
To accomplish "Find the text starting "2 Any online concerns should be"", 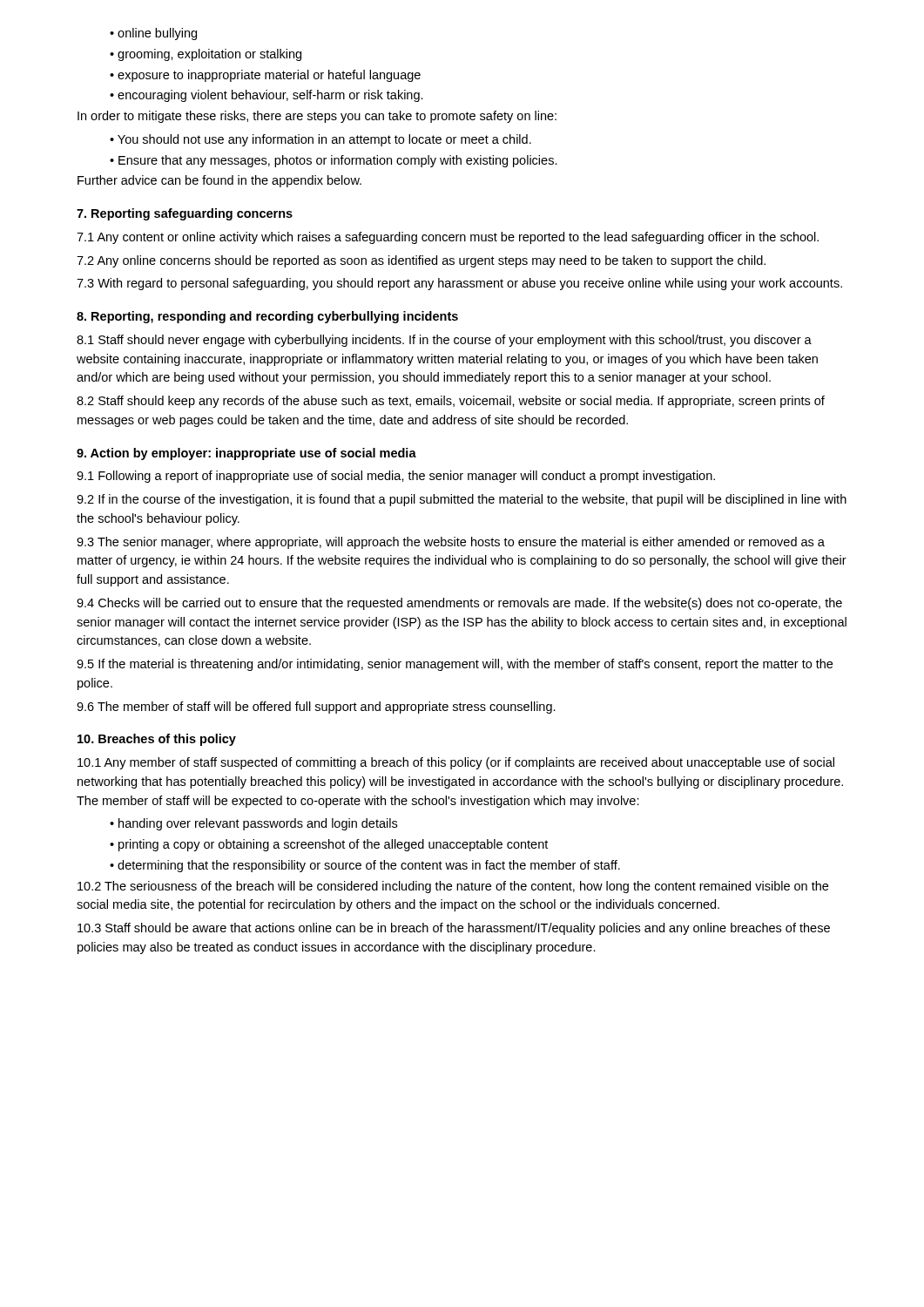I will click(x=422, y=260).
